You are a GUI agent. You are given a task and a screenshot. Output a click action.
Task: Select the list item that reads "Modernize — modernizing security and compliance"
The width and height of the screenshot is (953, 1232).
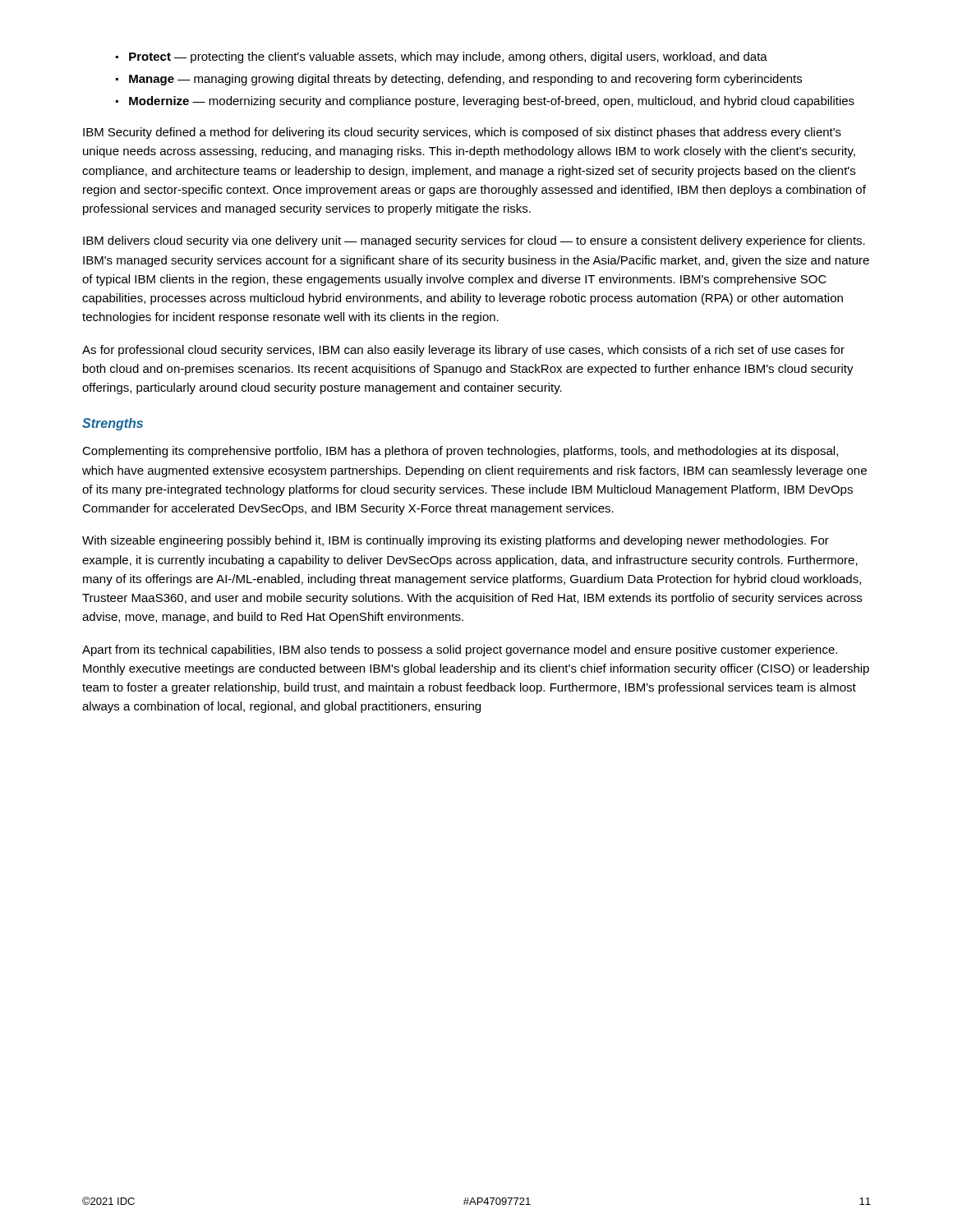[491, 101]
